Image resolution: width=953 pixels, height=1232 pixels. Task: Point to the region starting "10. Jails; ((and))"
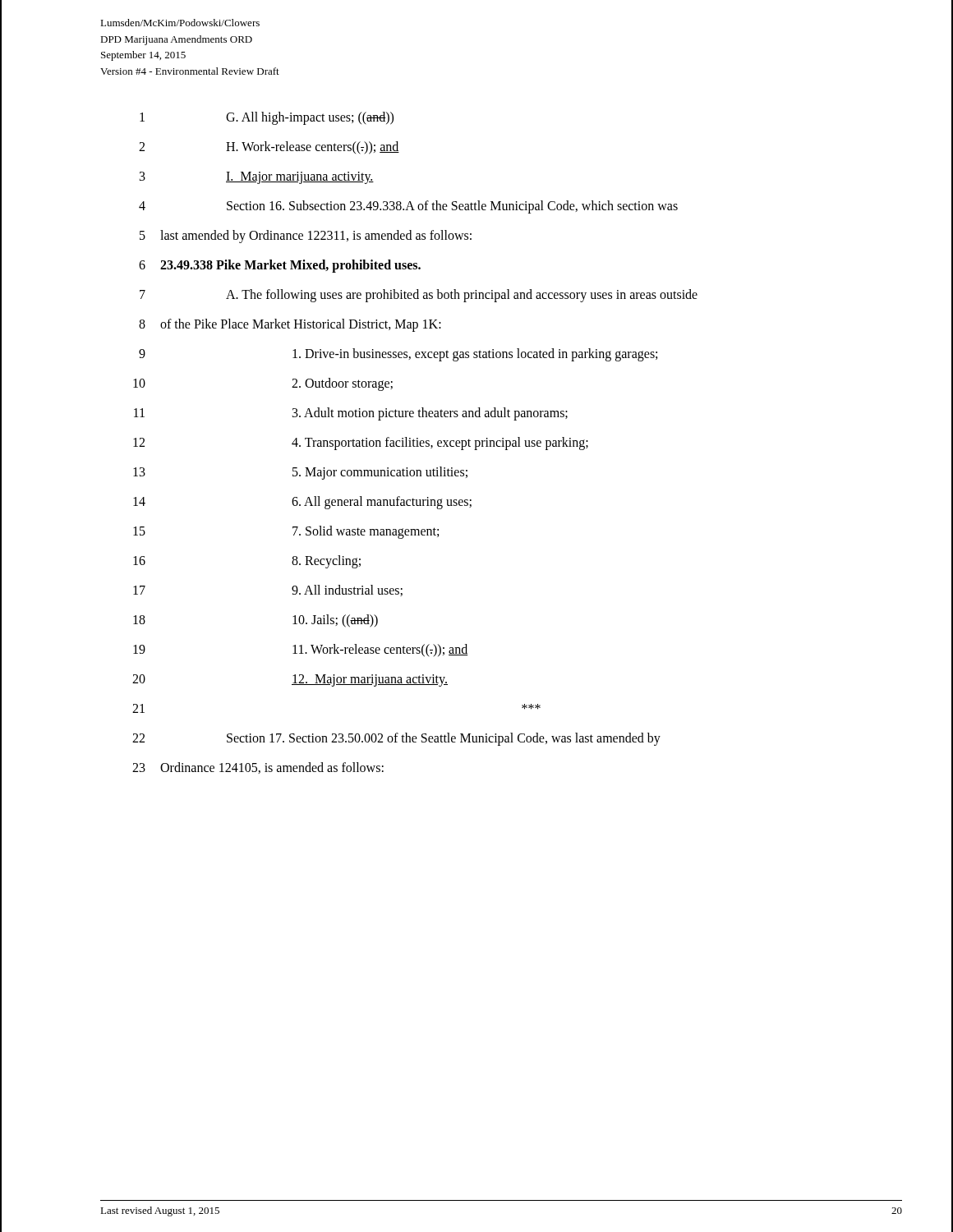click(x=335, y=620)
